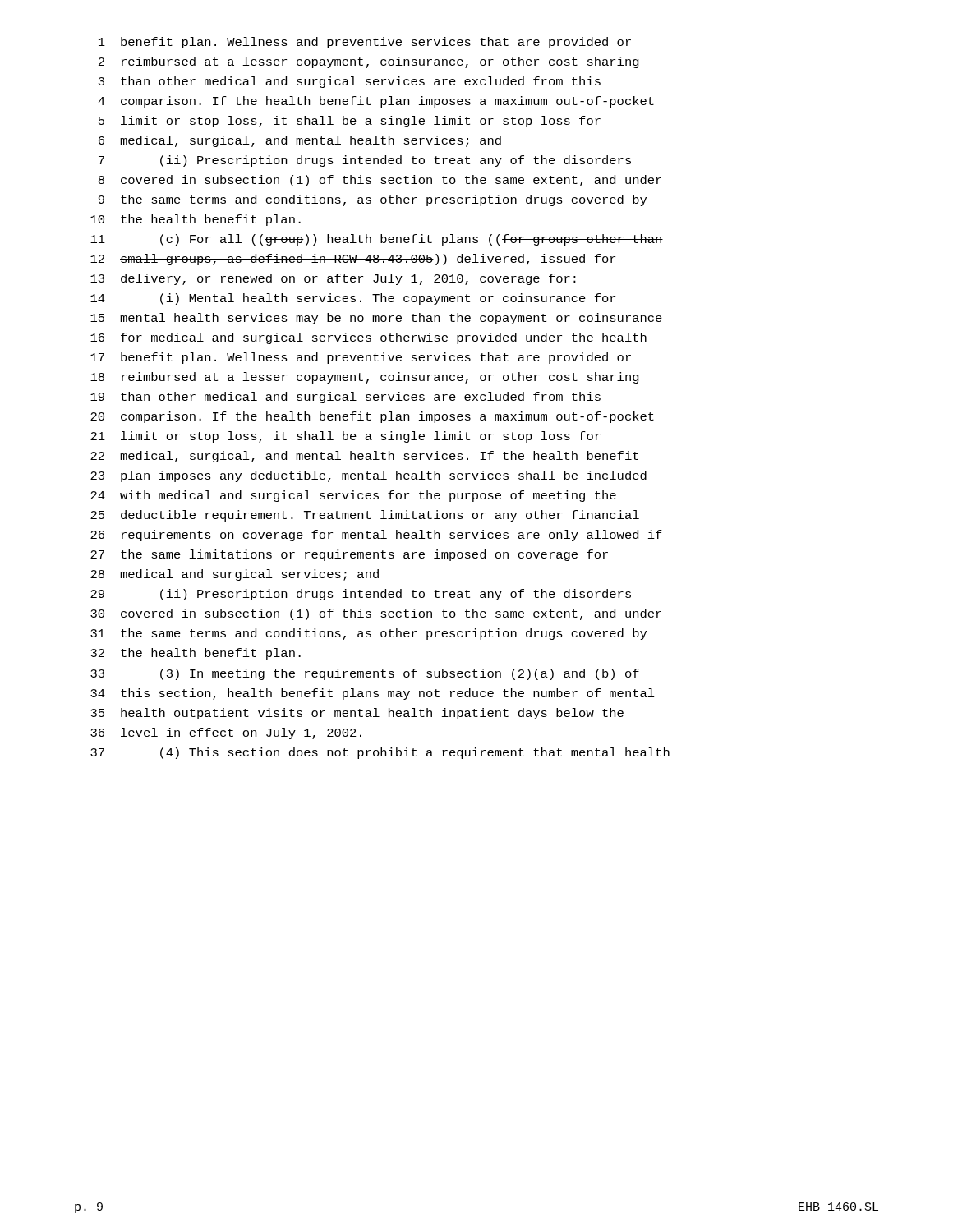The height and width of the screenshot is (1232, 953).
Task: Locate the block of text that opens with "33 (3) In"
Action: 476,703
